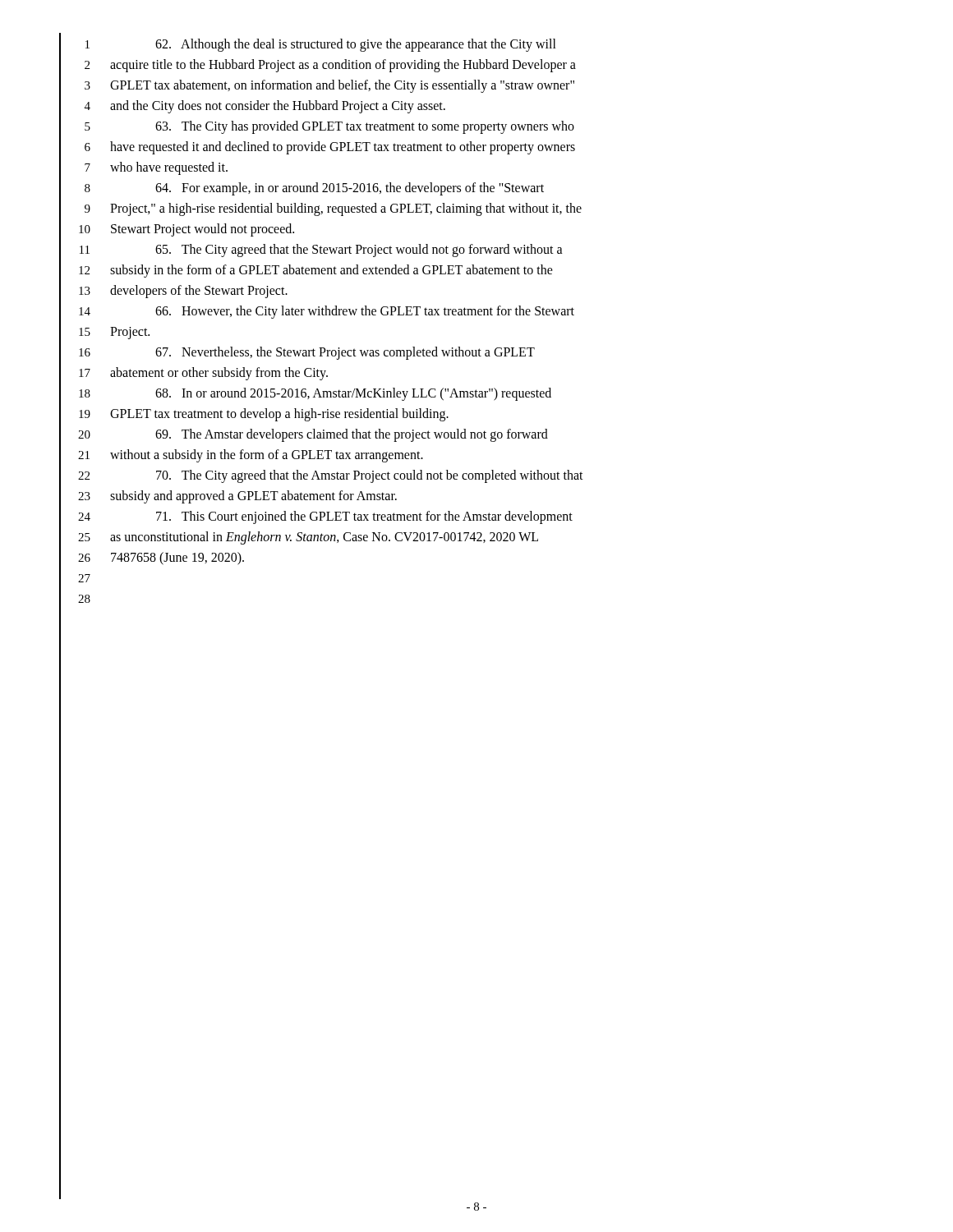This screenshot has width=953, height=1232.
Task: Locate the block of text that opens with "5 63. The"
Action: coord(483,147)
